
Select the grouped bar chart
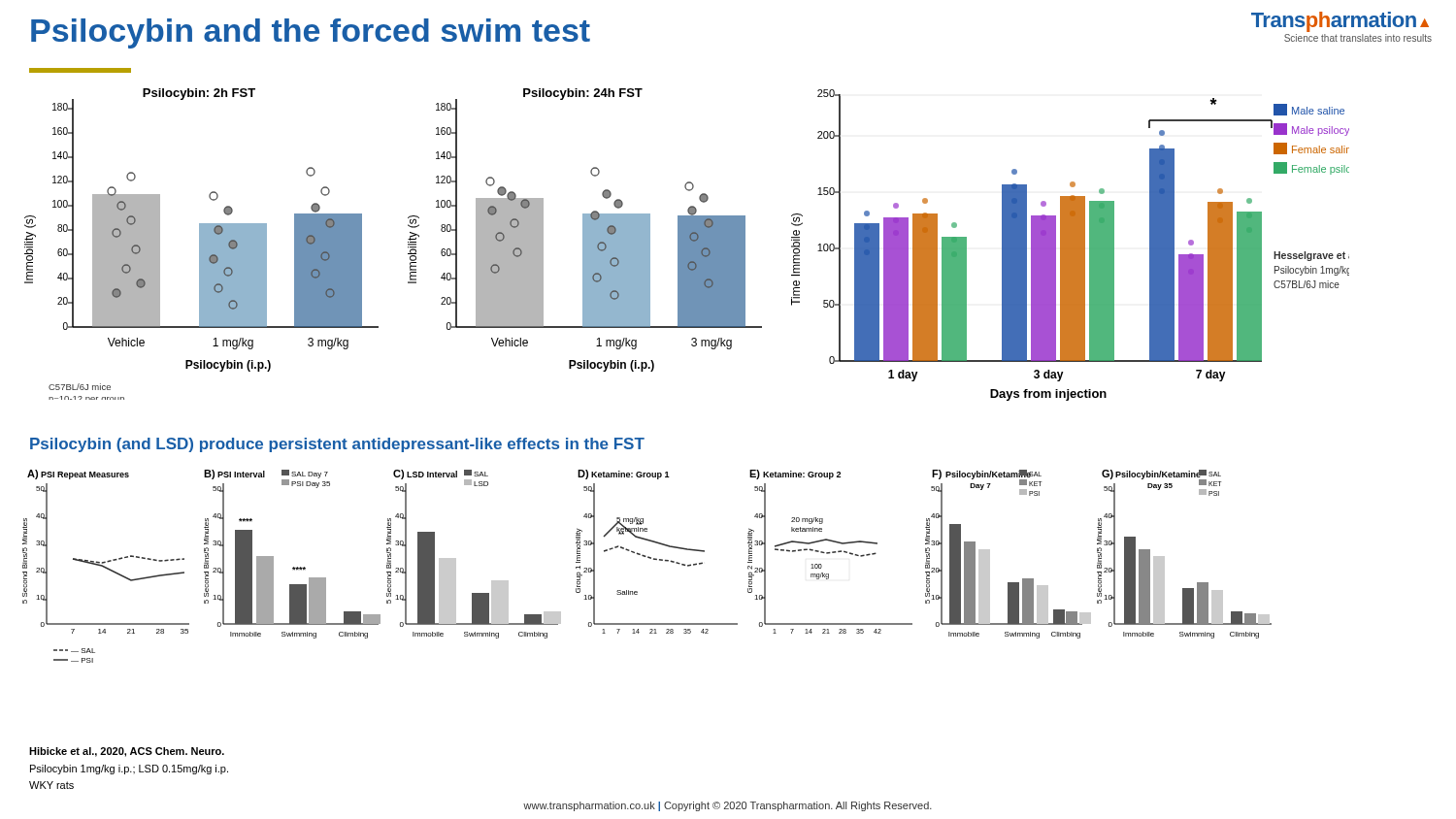tap(1068, 245)
